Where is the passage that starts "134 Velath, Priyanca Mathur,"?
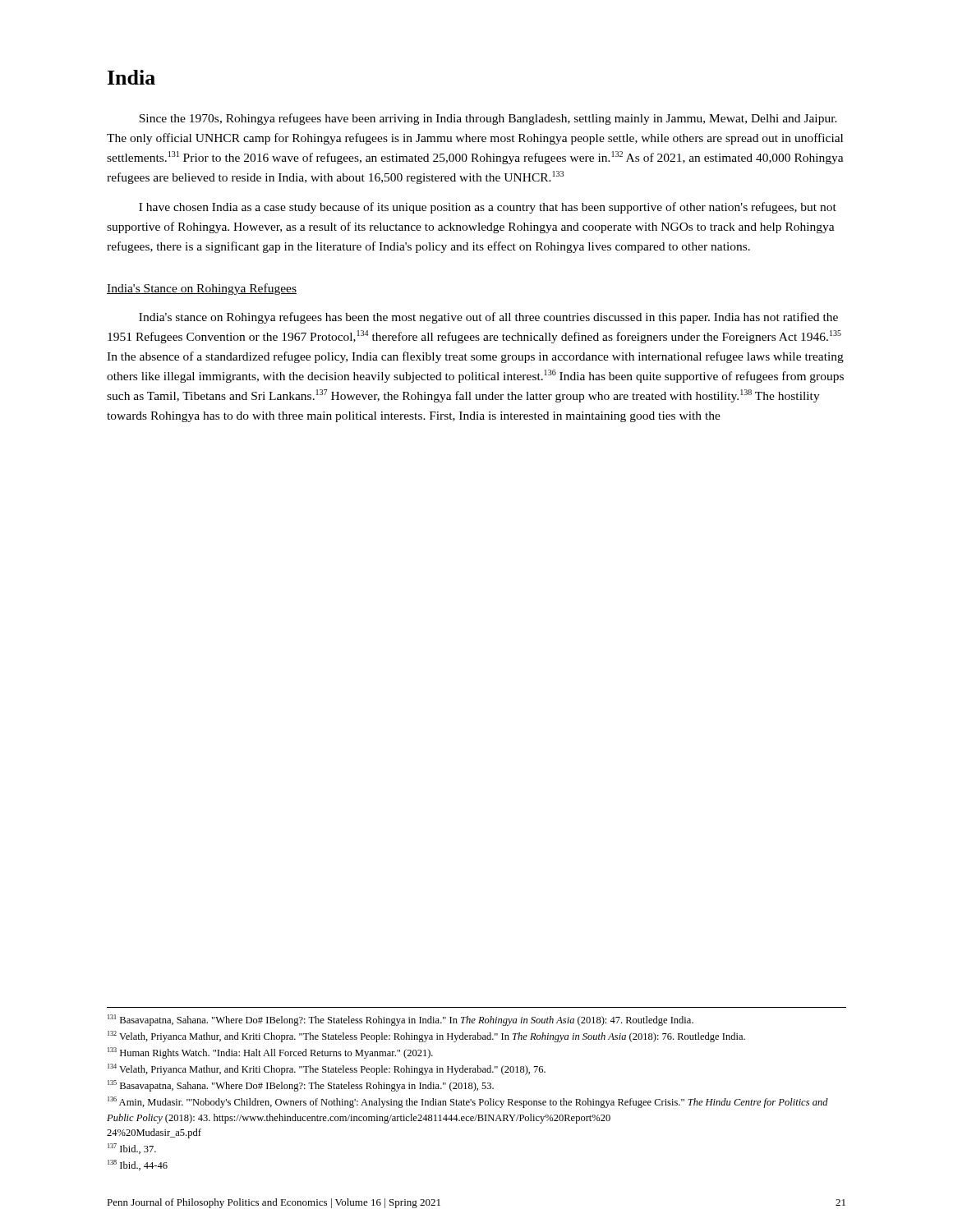Image resolution: width=953 pixels, height=1232 pixels. (326, 1069)
